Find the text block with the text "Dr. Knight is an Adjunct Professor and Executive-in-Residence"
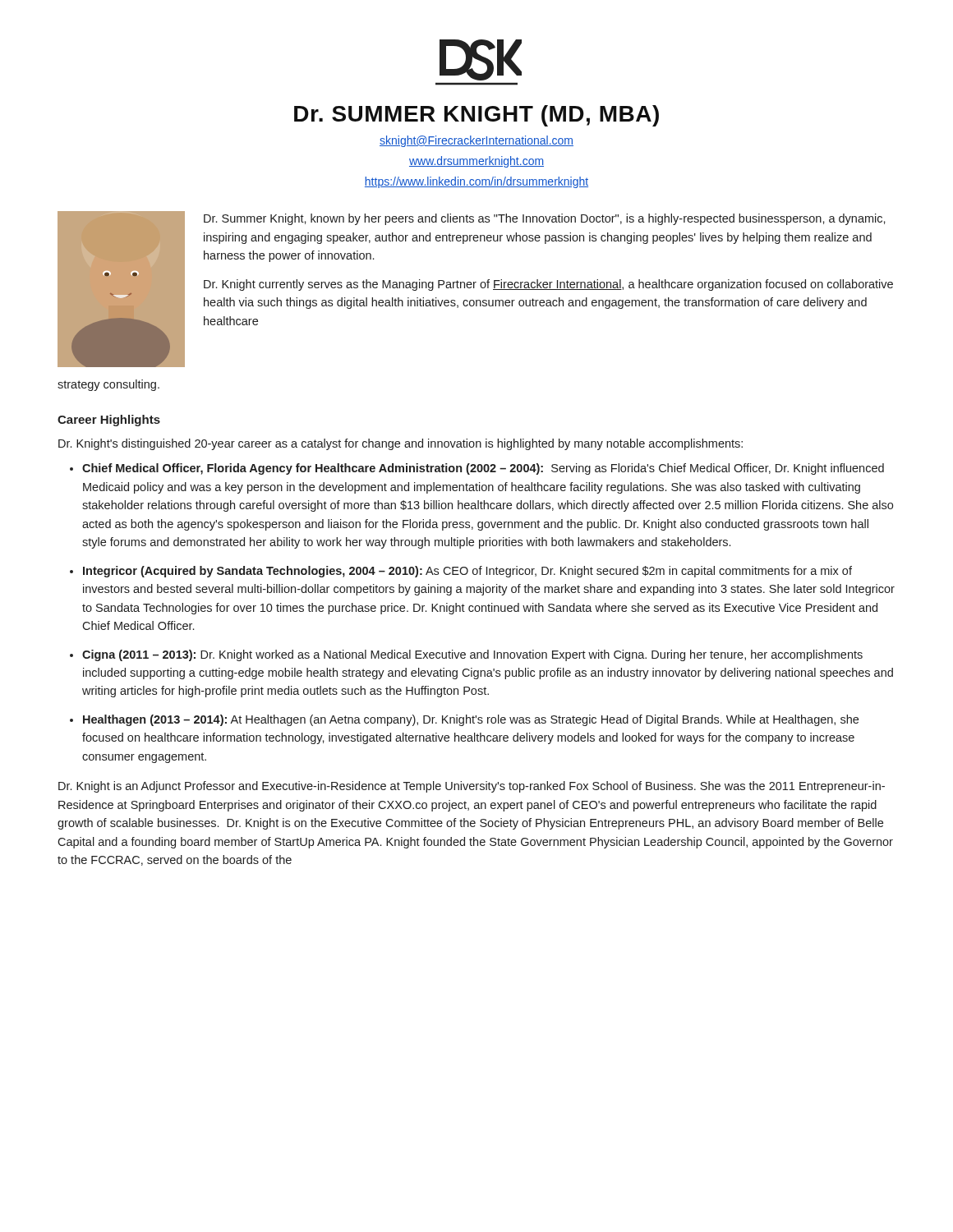This screenshot has width=953, height=1232. (475, 823)
